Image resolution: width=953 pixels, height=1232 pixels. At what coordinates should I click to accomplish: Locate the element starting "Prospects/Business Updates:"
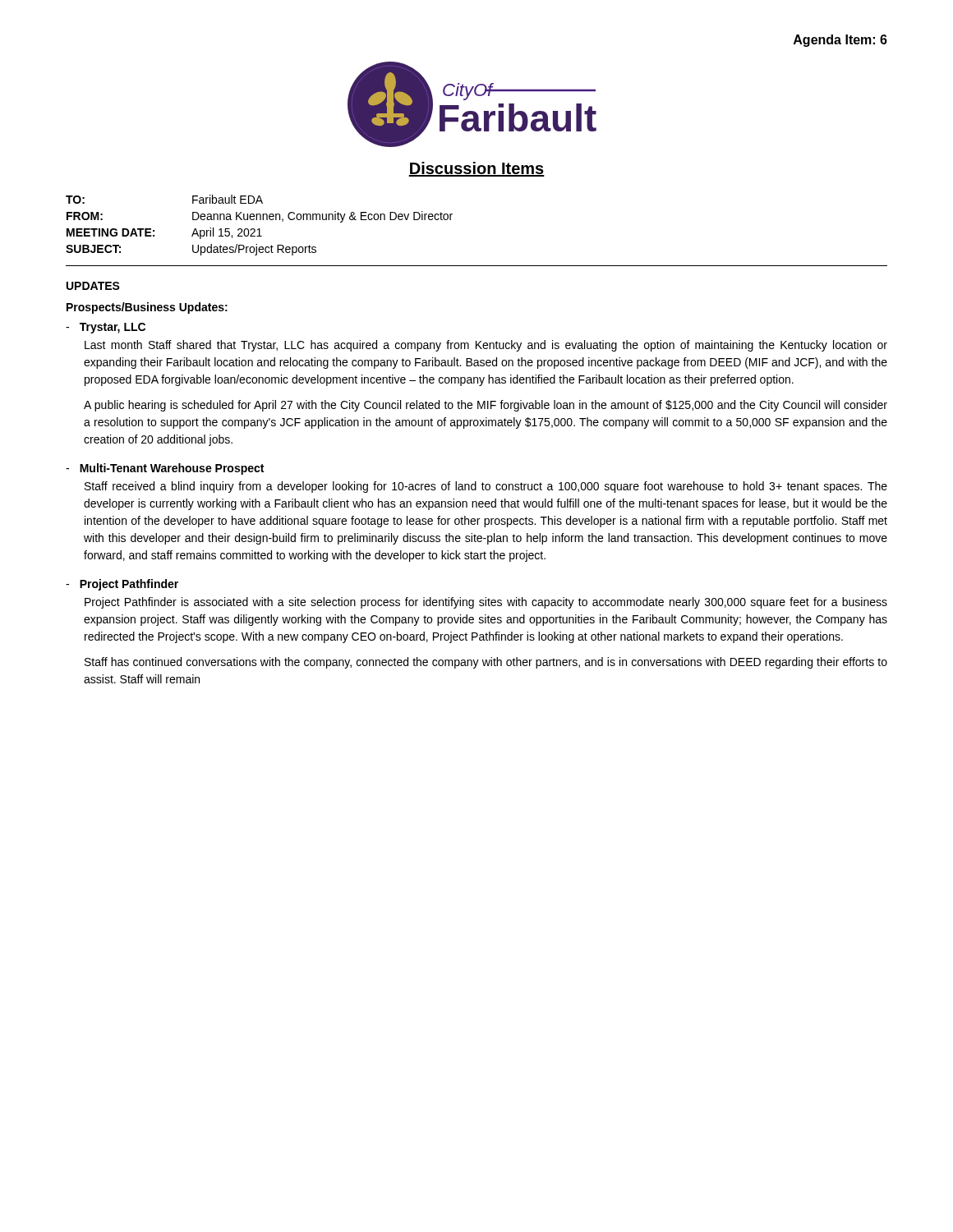pyautogui.click(x=147, y=307)
